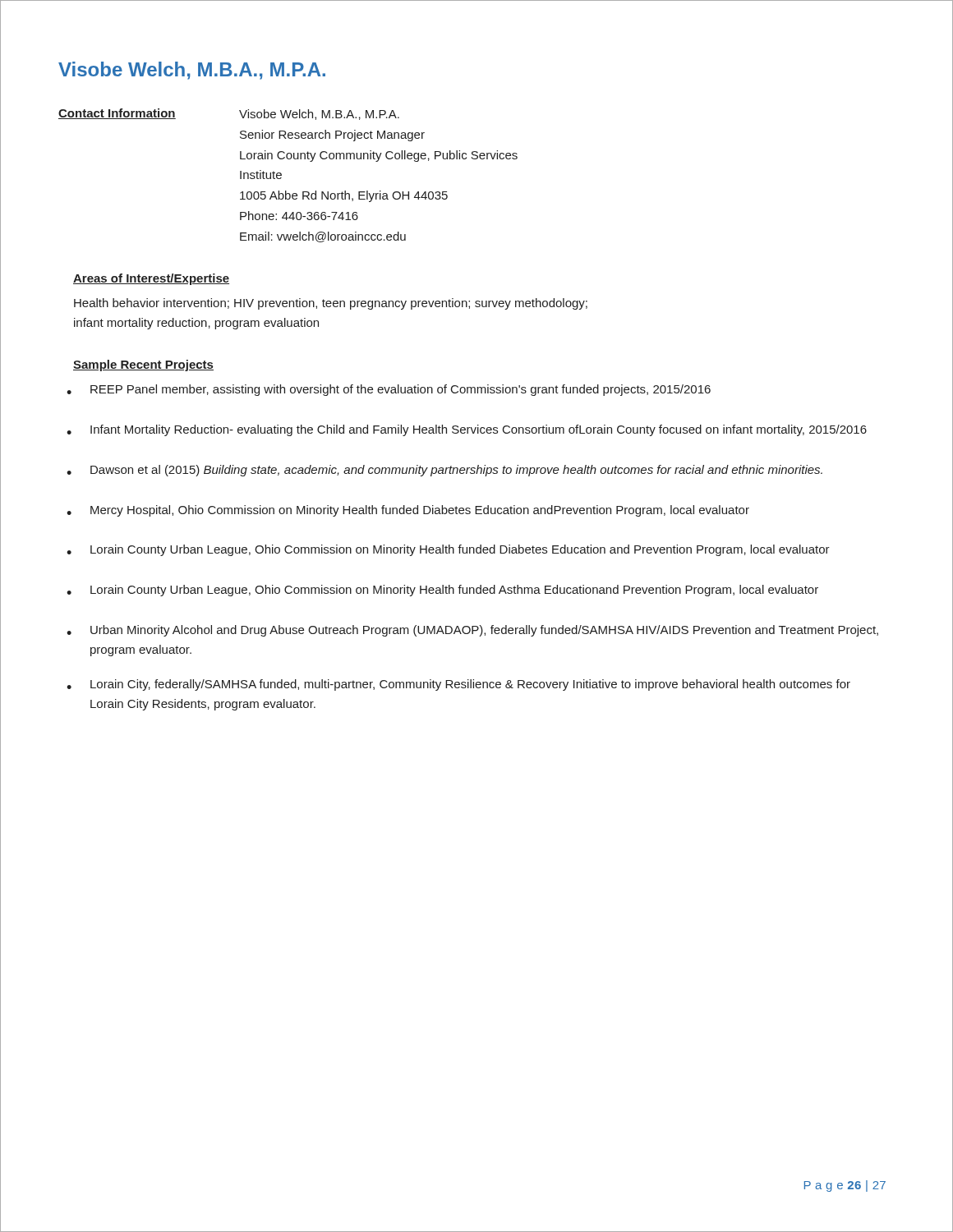
Task: Click the passage that begins "• Lorain City, federally/SAMHSA funded, multi-partner,"
Action: point(476,694)
